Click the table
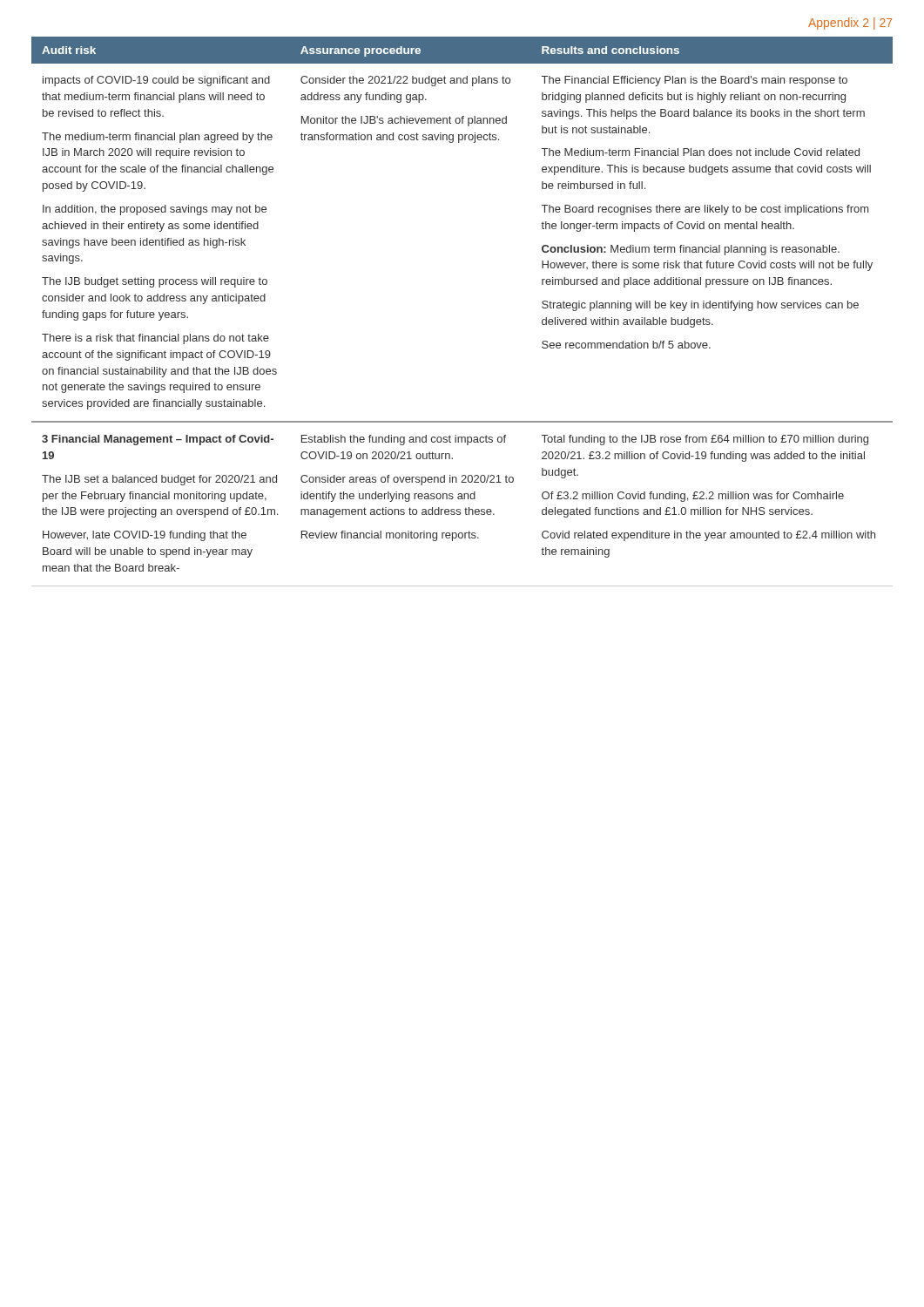 pos(462,311)
